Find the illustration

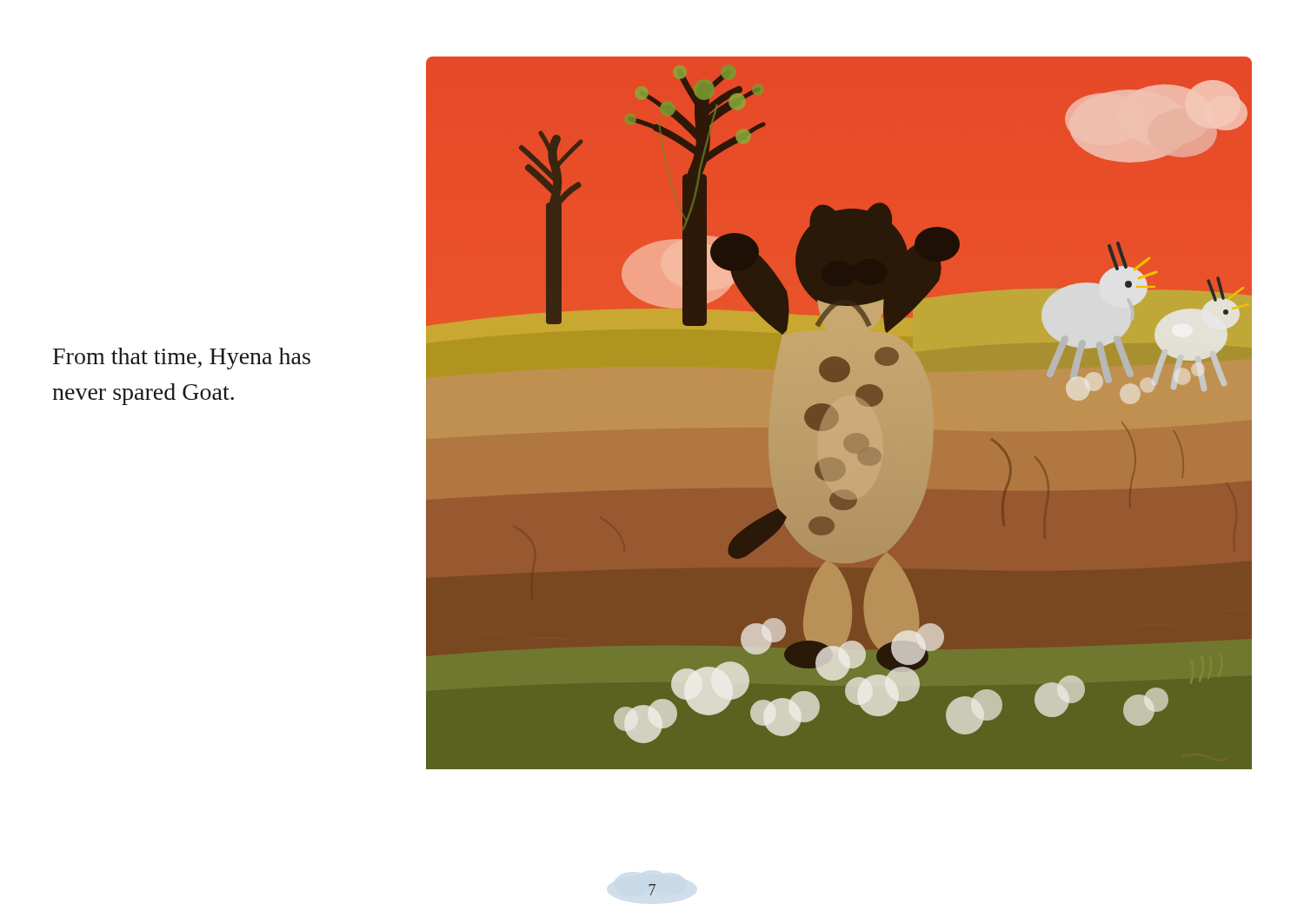(839, 413)
